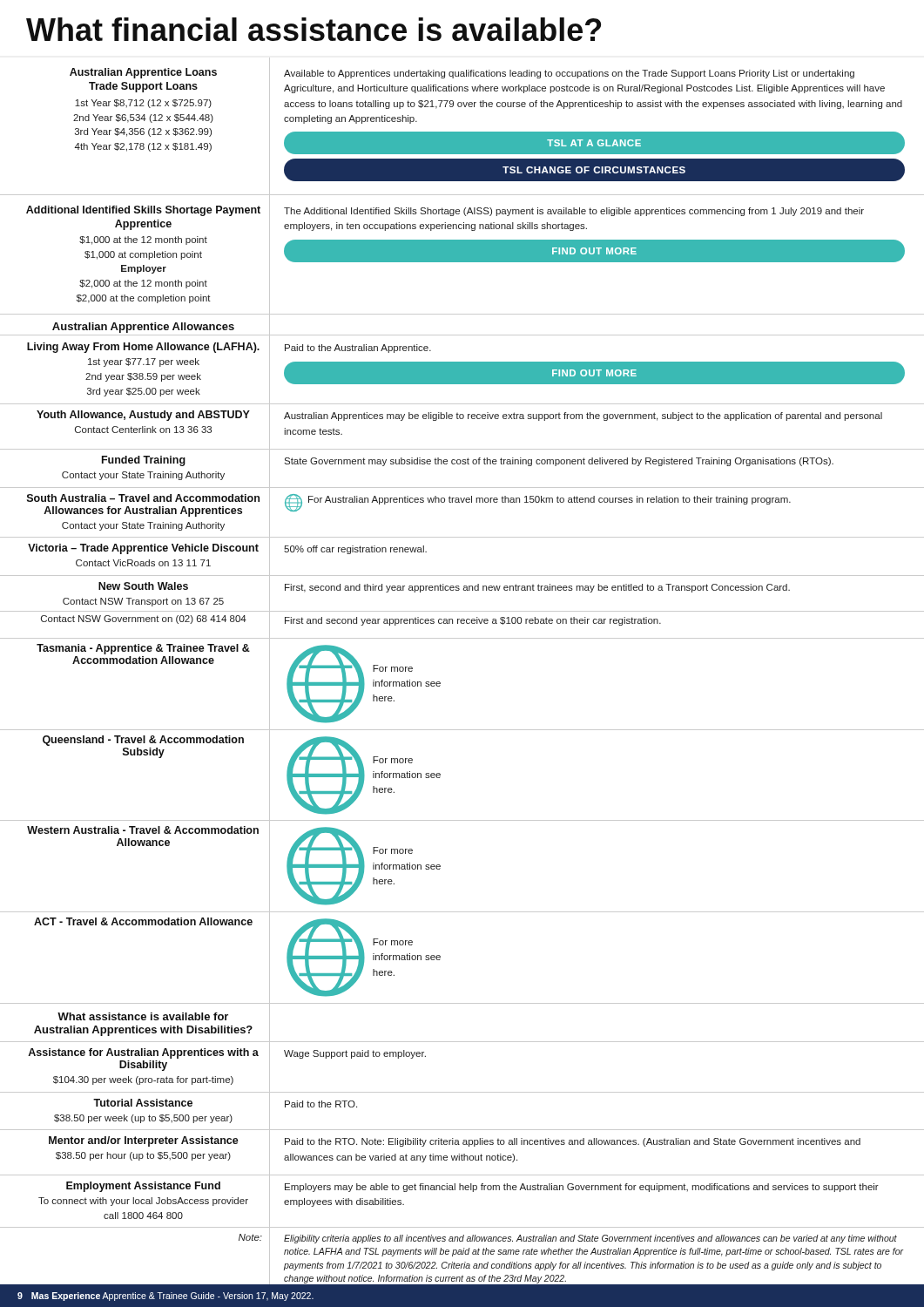Where does it say "What assistance is available forAustralian Apprentices with Disabilities?"?
924x1307 pixels.
pos(143,1023)
